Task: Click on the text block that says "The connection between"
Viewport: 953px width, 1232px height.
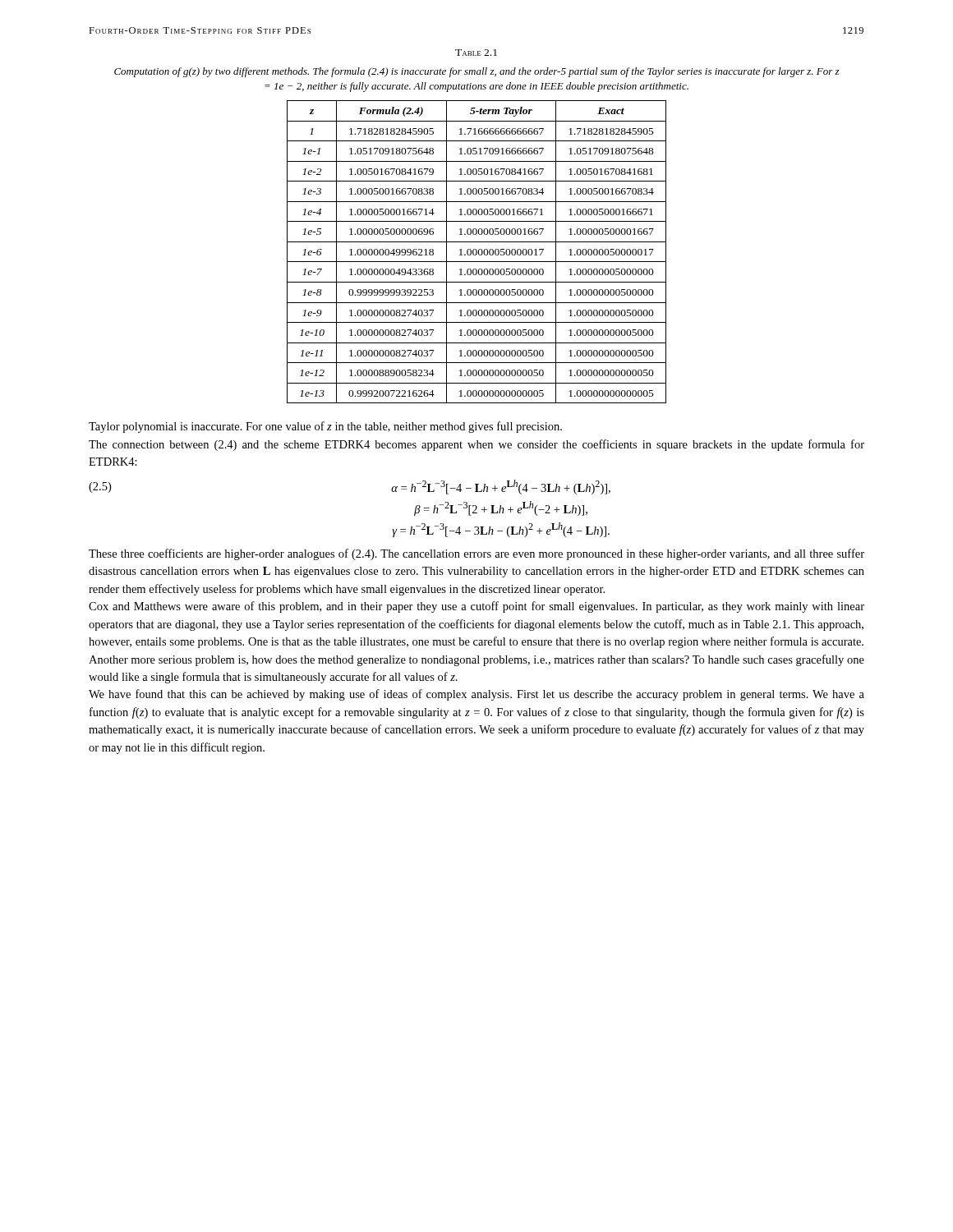Action: [x=476, y=454]
